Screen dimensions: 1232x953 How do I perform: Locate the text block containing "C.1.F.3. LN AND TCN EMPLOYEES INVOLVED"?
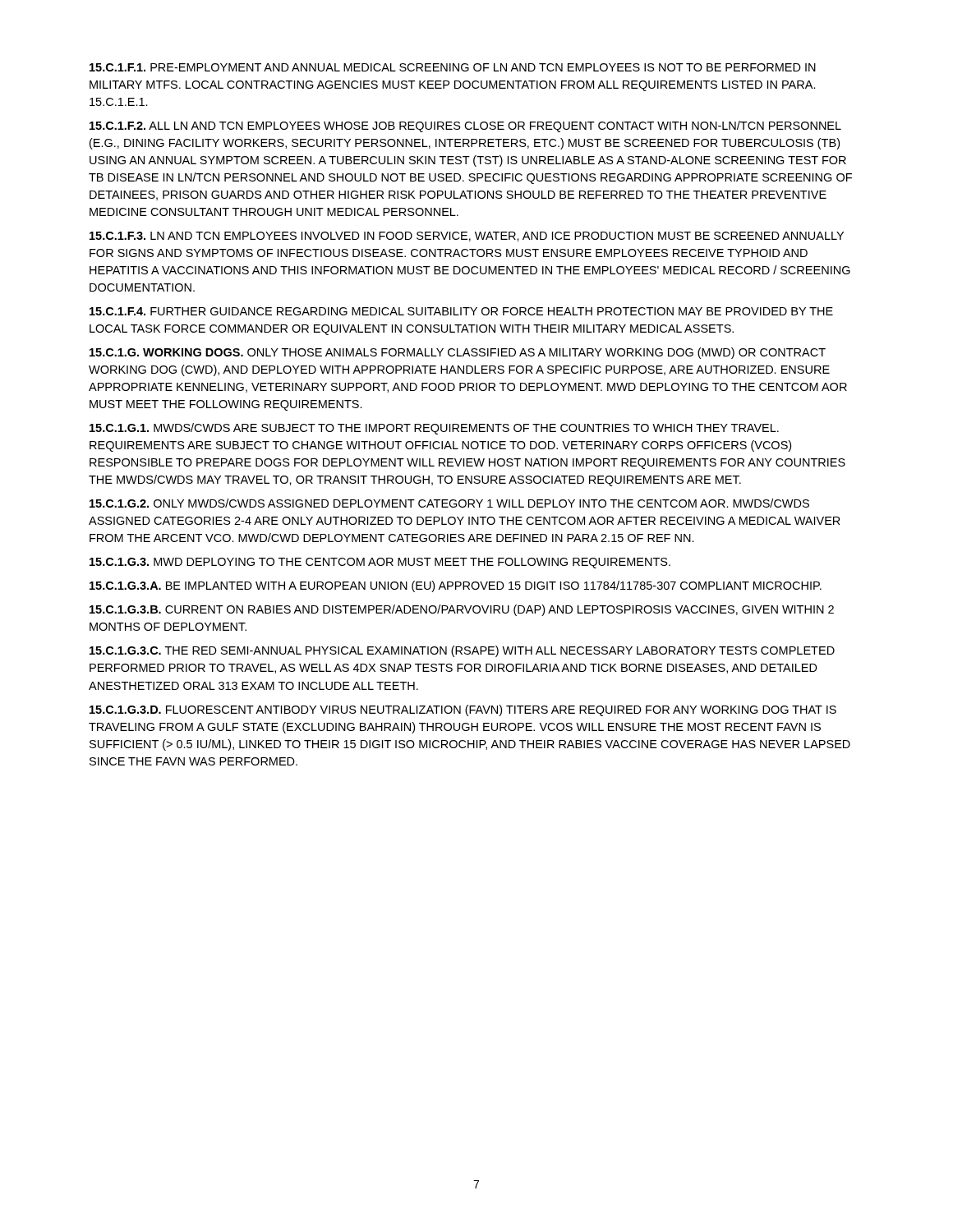470,262
